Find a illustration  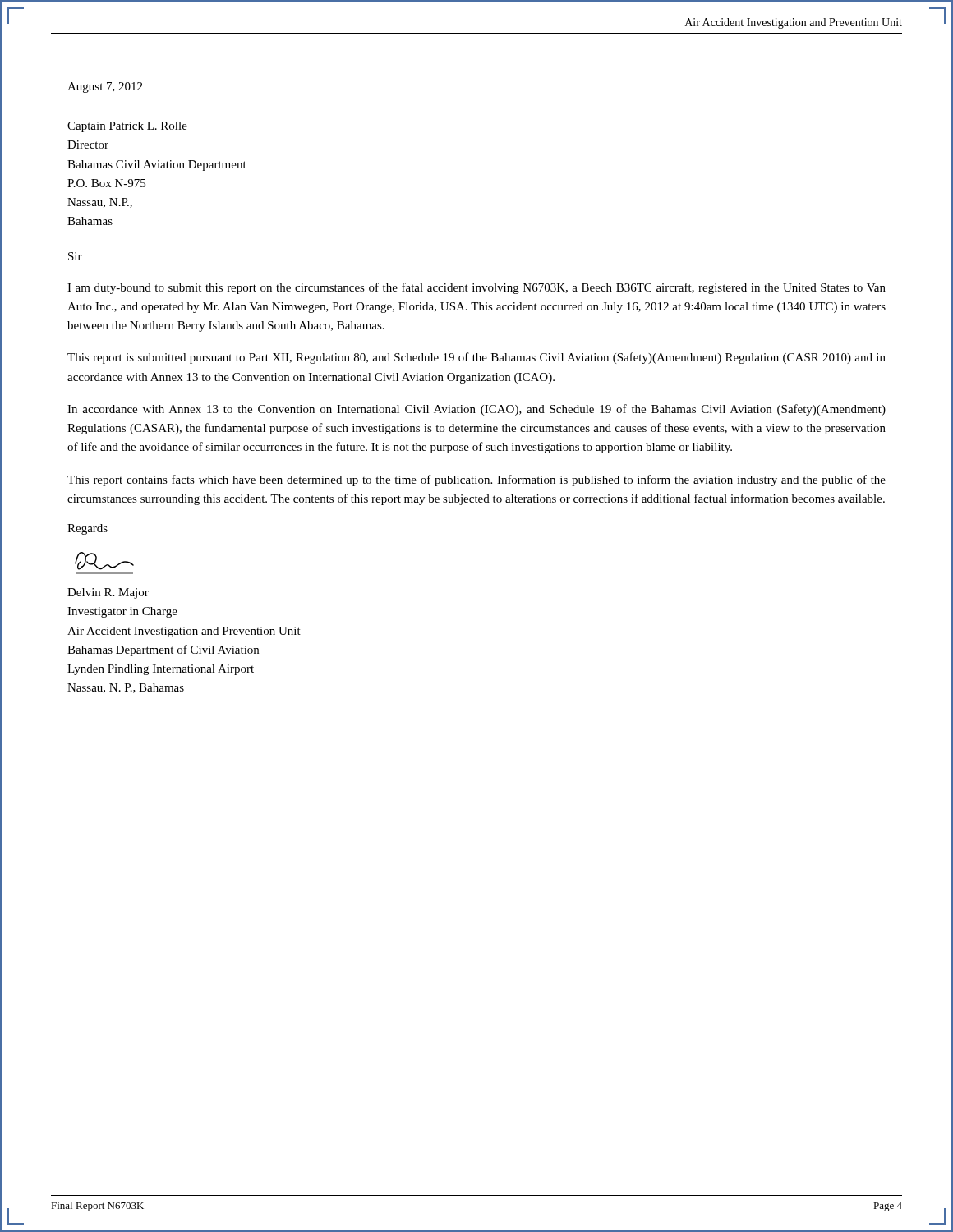point(476,558)
